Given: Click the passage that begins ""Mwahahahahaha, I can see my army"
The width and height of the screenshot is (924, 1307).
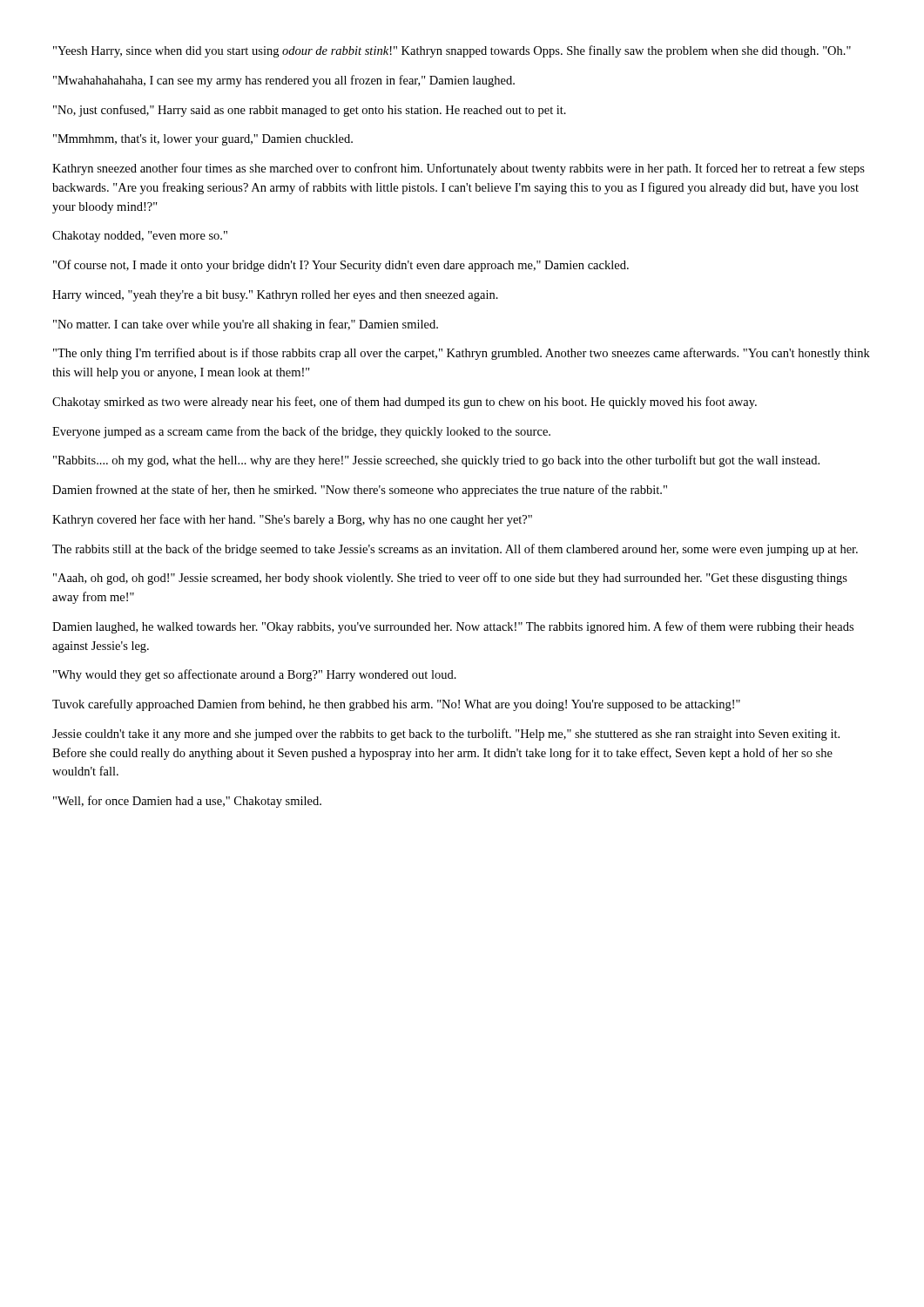Looking at the screenshot, I should click(284, 80).
